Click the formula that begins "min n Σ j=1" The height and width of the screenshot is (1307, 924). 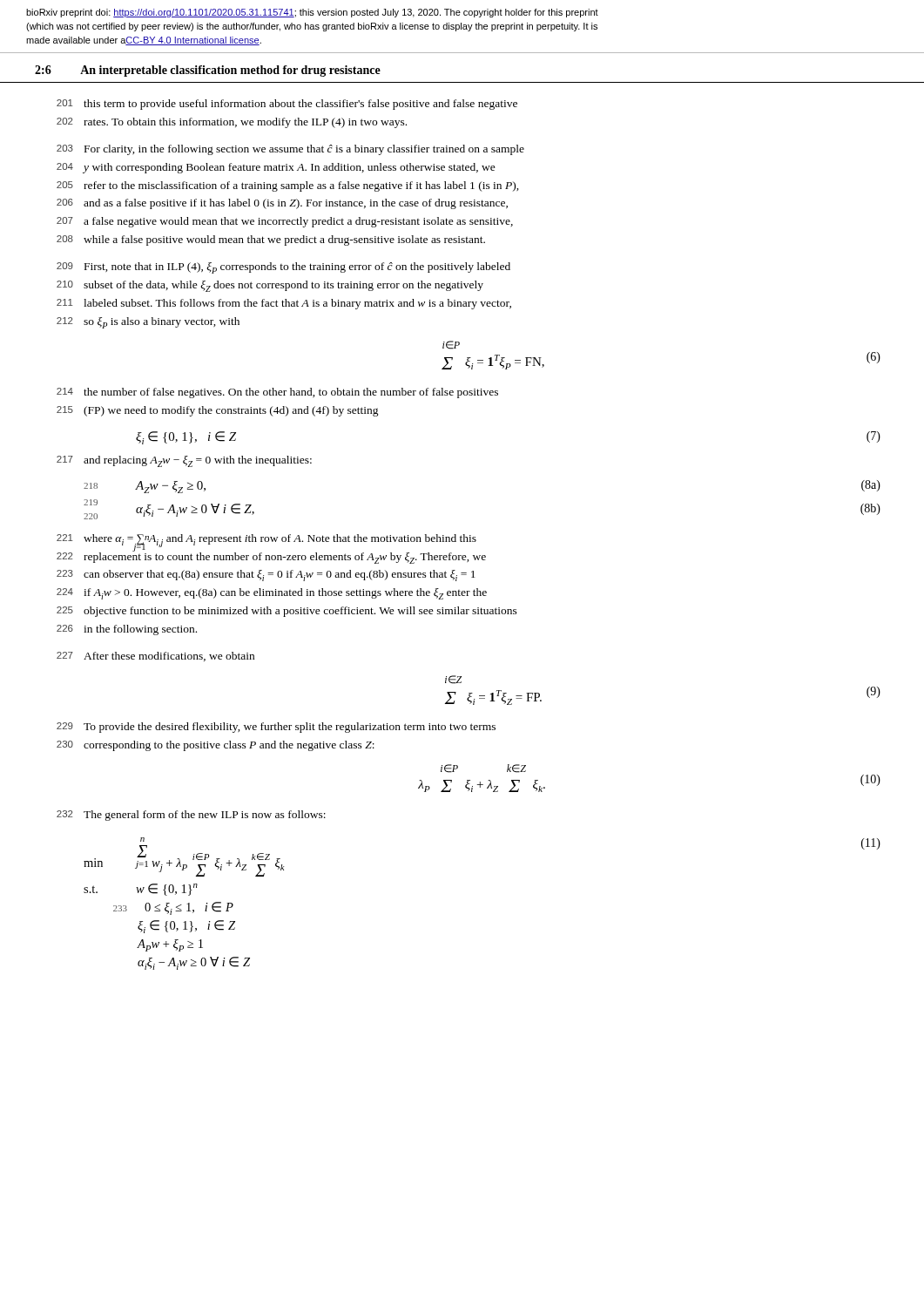coord(202,857)
